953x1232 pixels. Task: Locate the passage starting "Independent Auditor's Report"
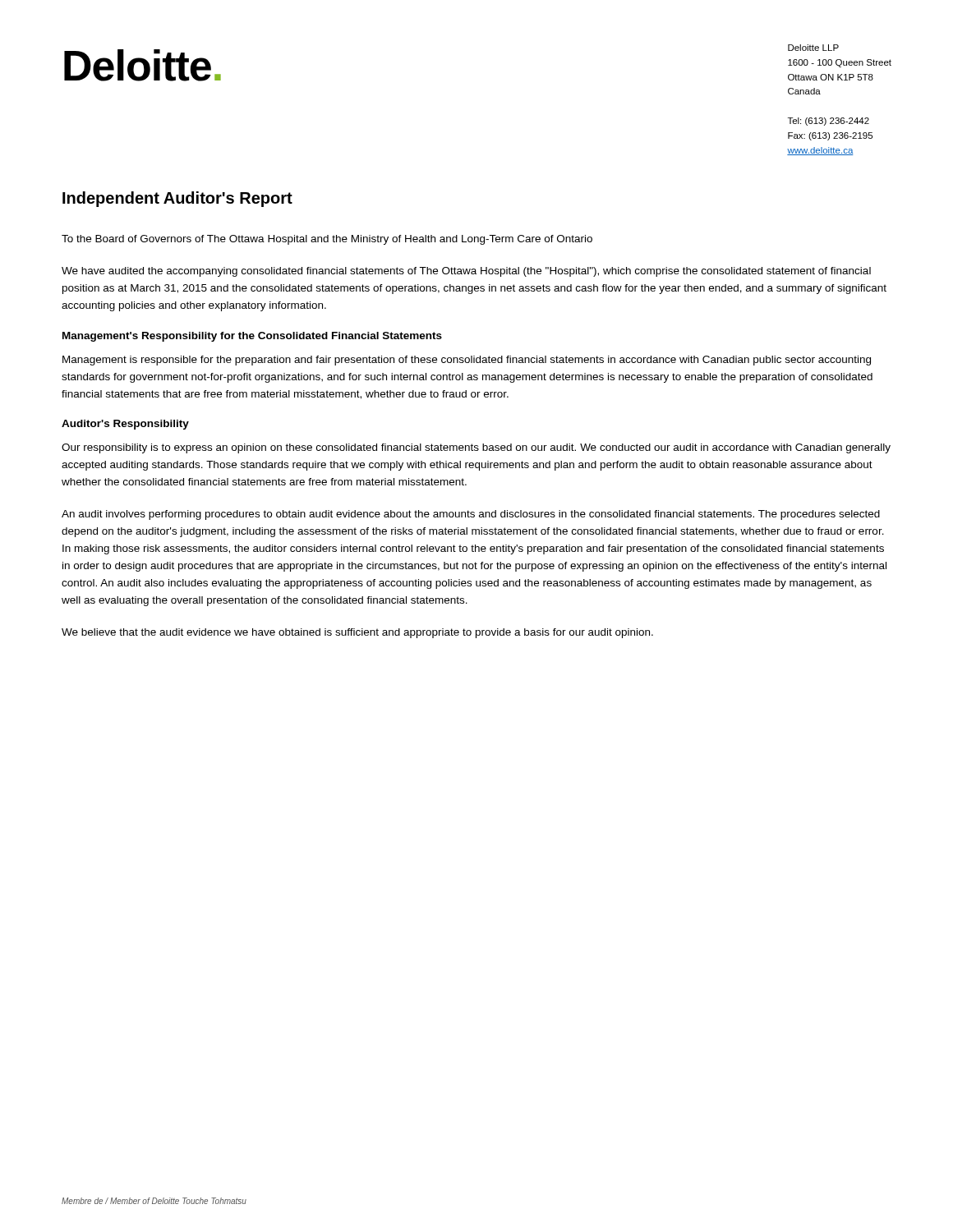[177, 198]
